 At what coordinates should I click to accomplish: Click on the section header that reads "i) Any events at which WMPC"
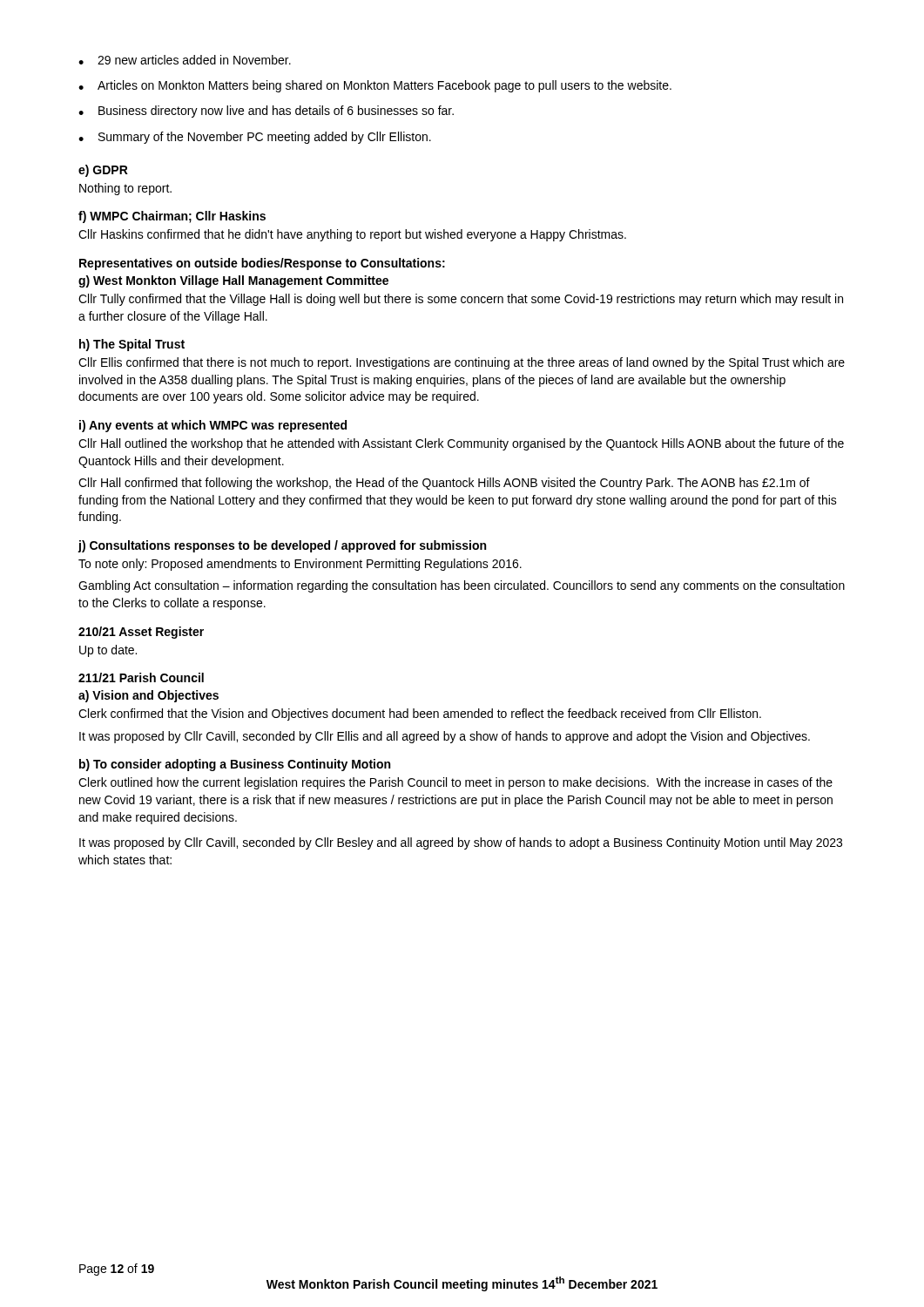pos(213,425)
